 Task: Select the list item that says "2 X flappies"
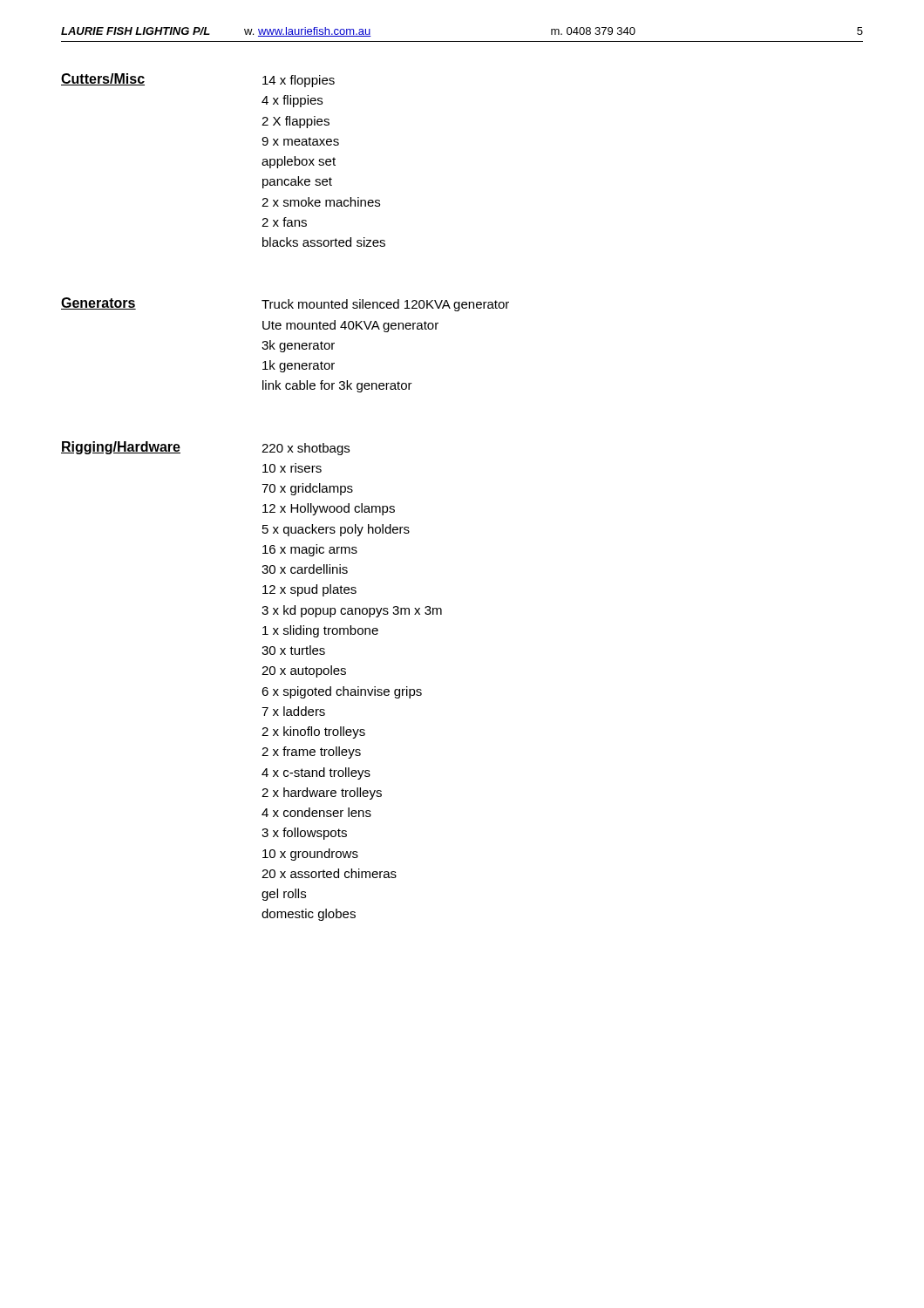click(296, 120)
